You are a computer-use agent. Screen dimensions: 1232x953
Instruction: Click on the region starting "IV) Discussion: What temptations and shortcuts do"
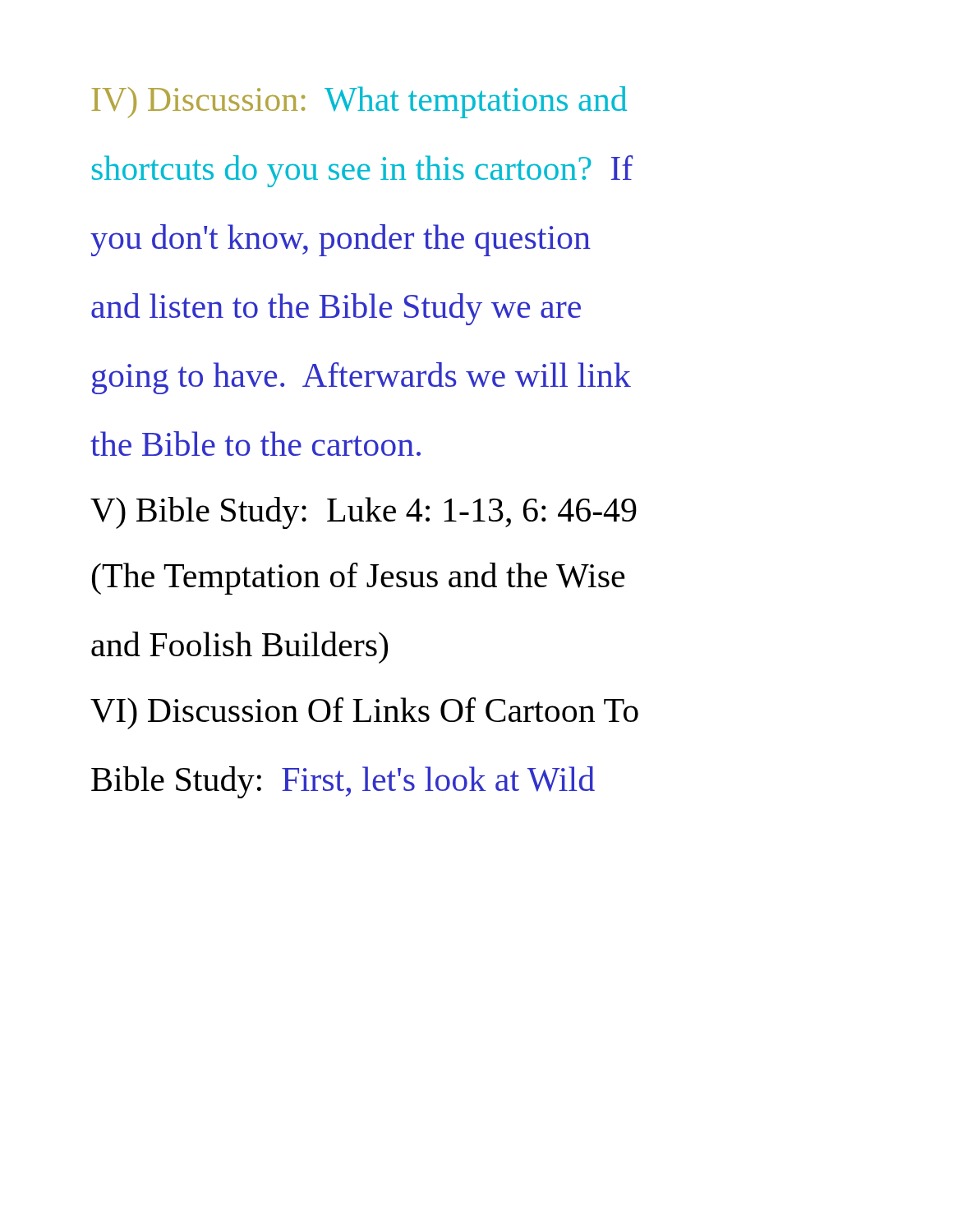click(359, 102)
